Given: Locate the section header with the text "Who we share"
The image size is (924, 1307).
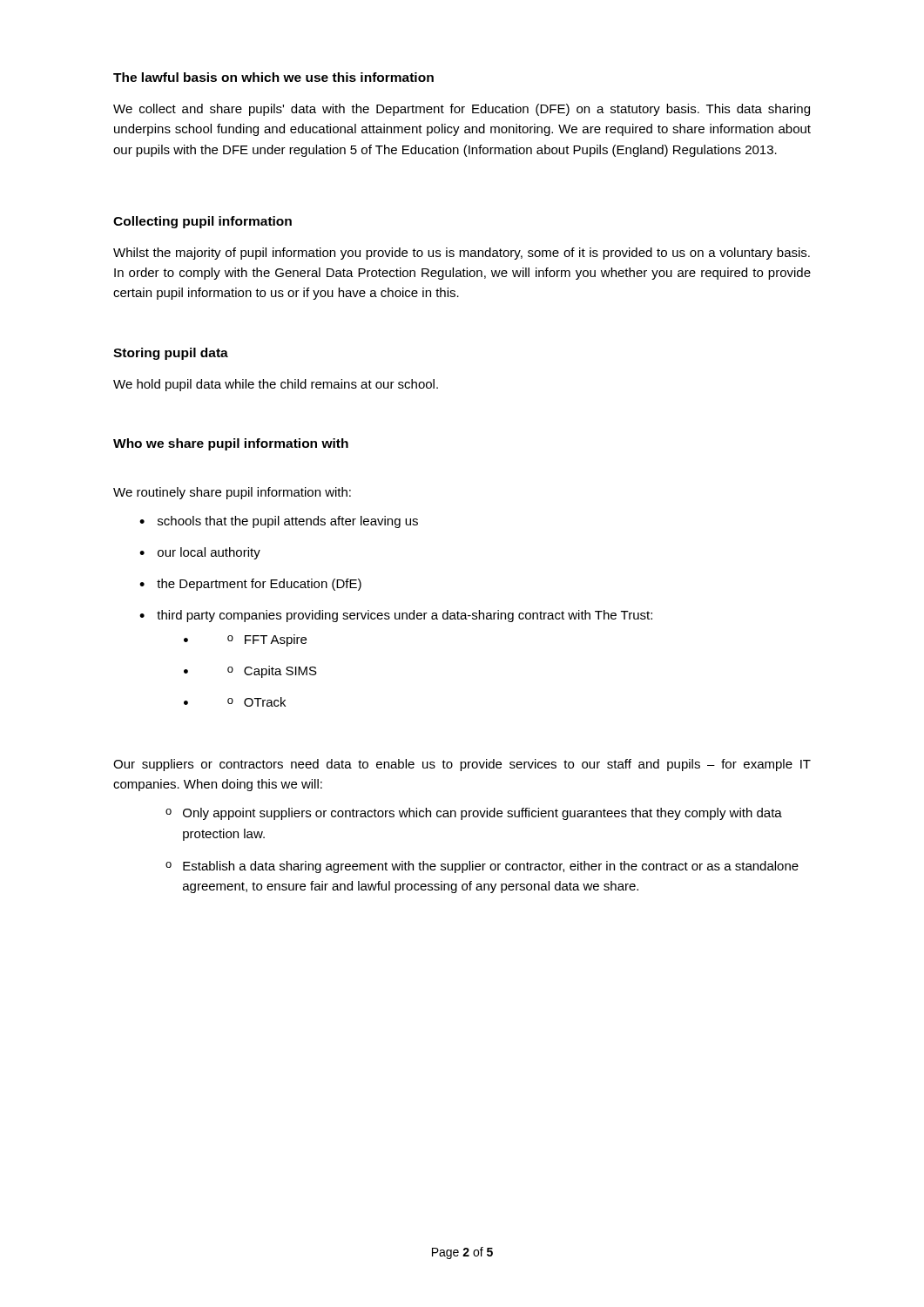Looking at the screenshot, I should [x=231, y=444].
